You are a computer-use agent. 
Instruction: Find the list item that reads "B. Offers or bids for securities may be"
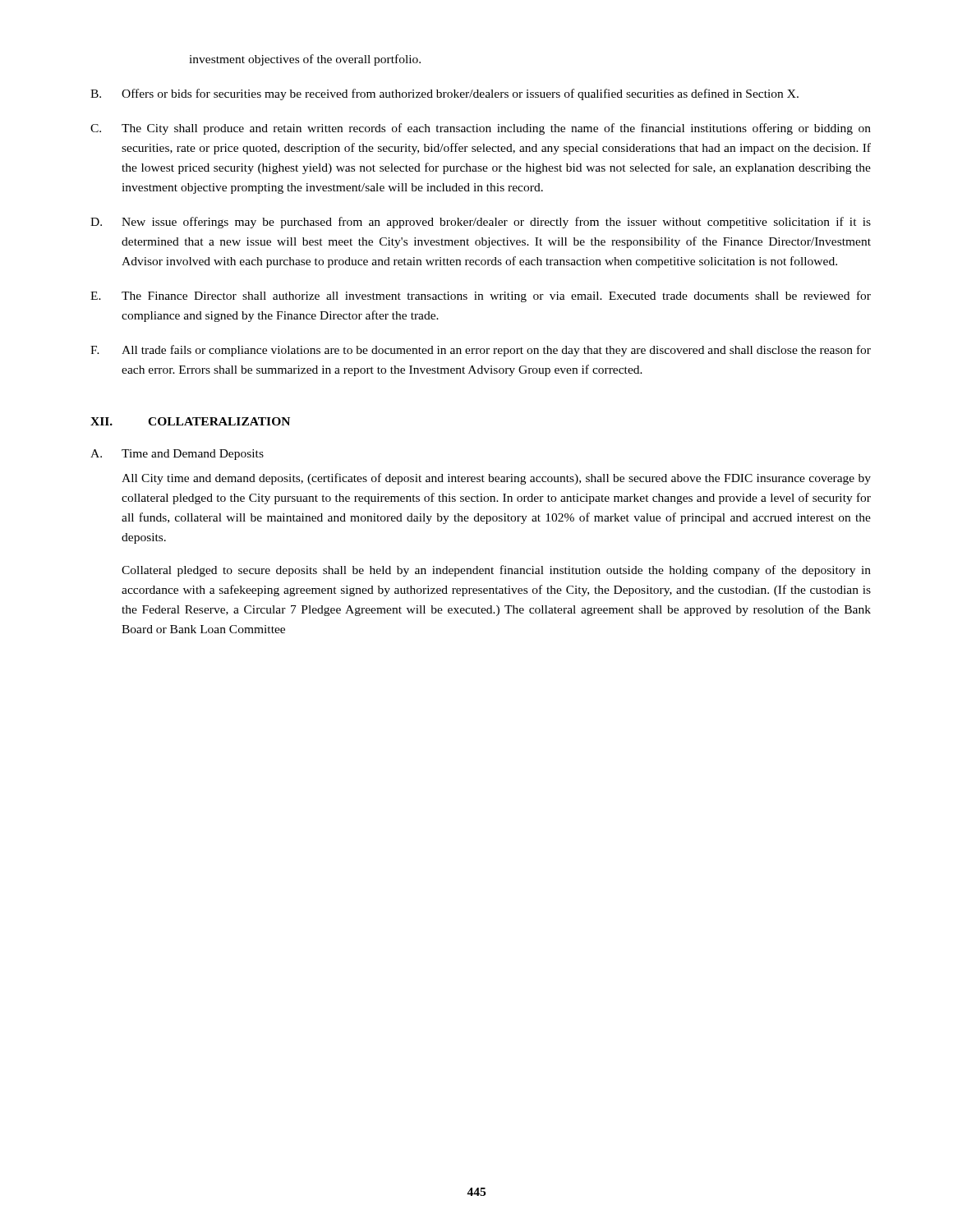coord(481,94)
